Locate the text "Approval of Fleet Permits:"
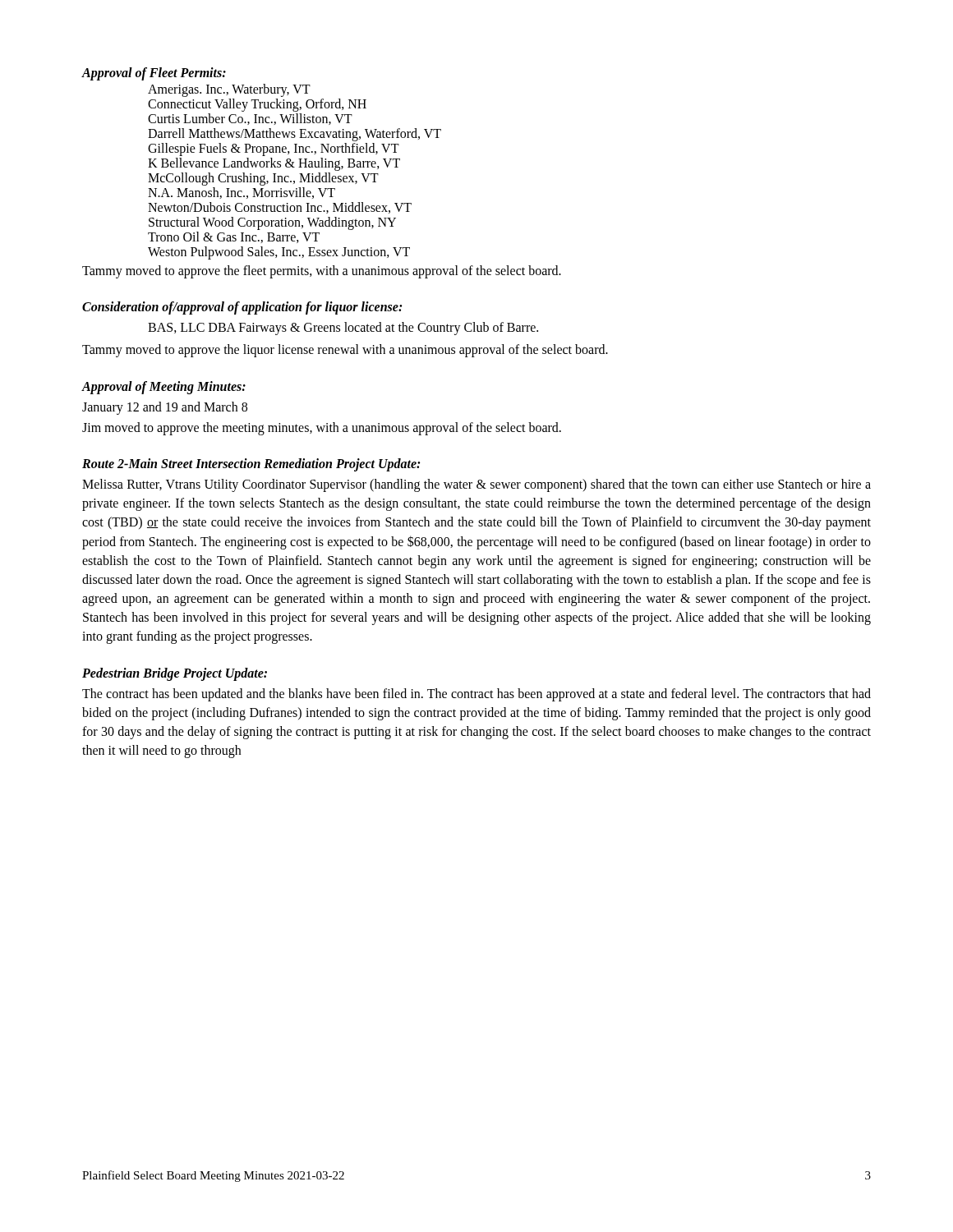 (154, 73)
